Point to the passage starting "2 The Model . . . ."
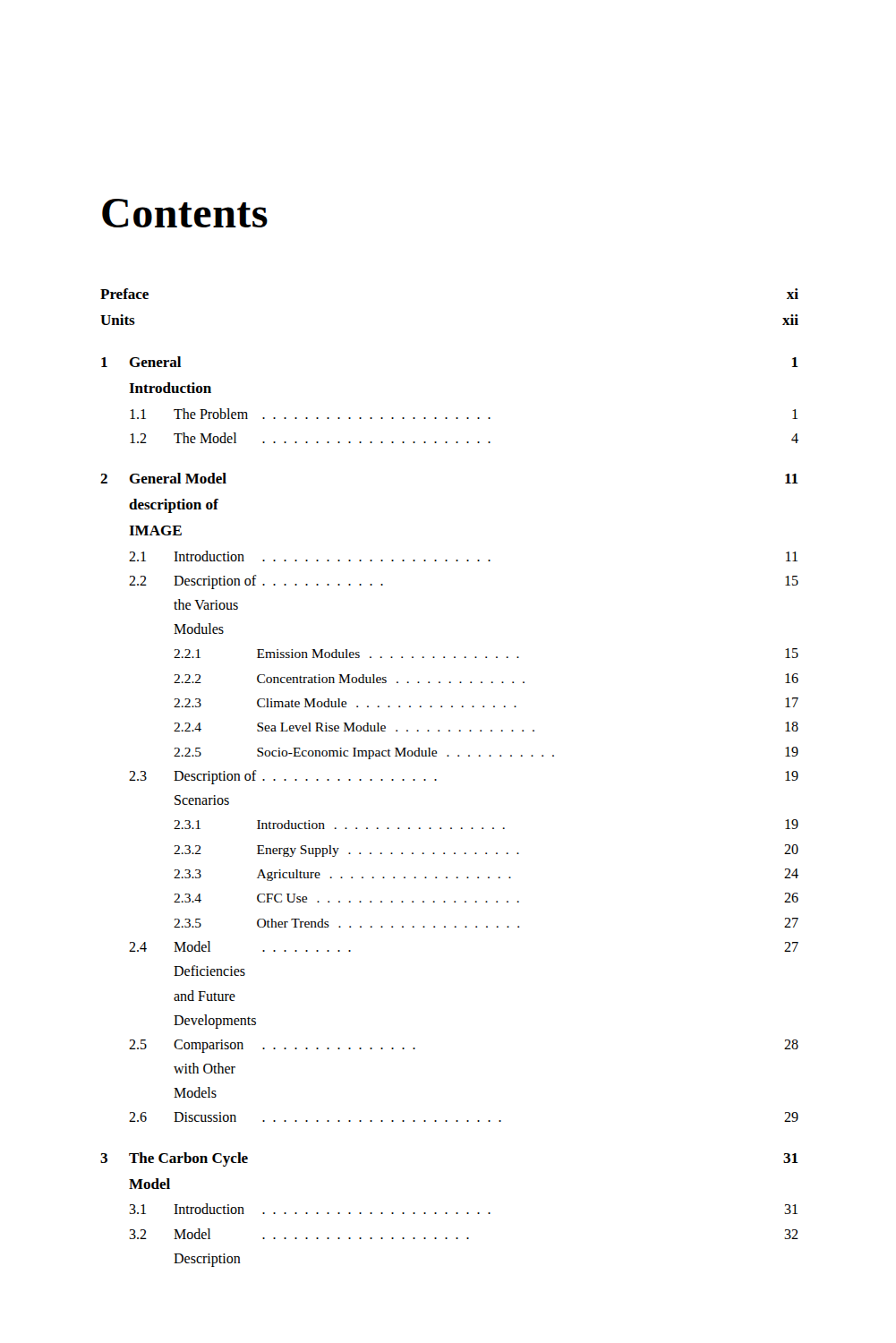Screen dimensions: 1343x896 pos(449,438)
